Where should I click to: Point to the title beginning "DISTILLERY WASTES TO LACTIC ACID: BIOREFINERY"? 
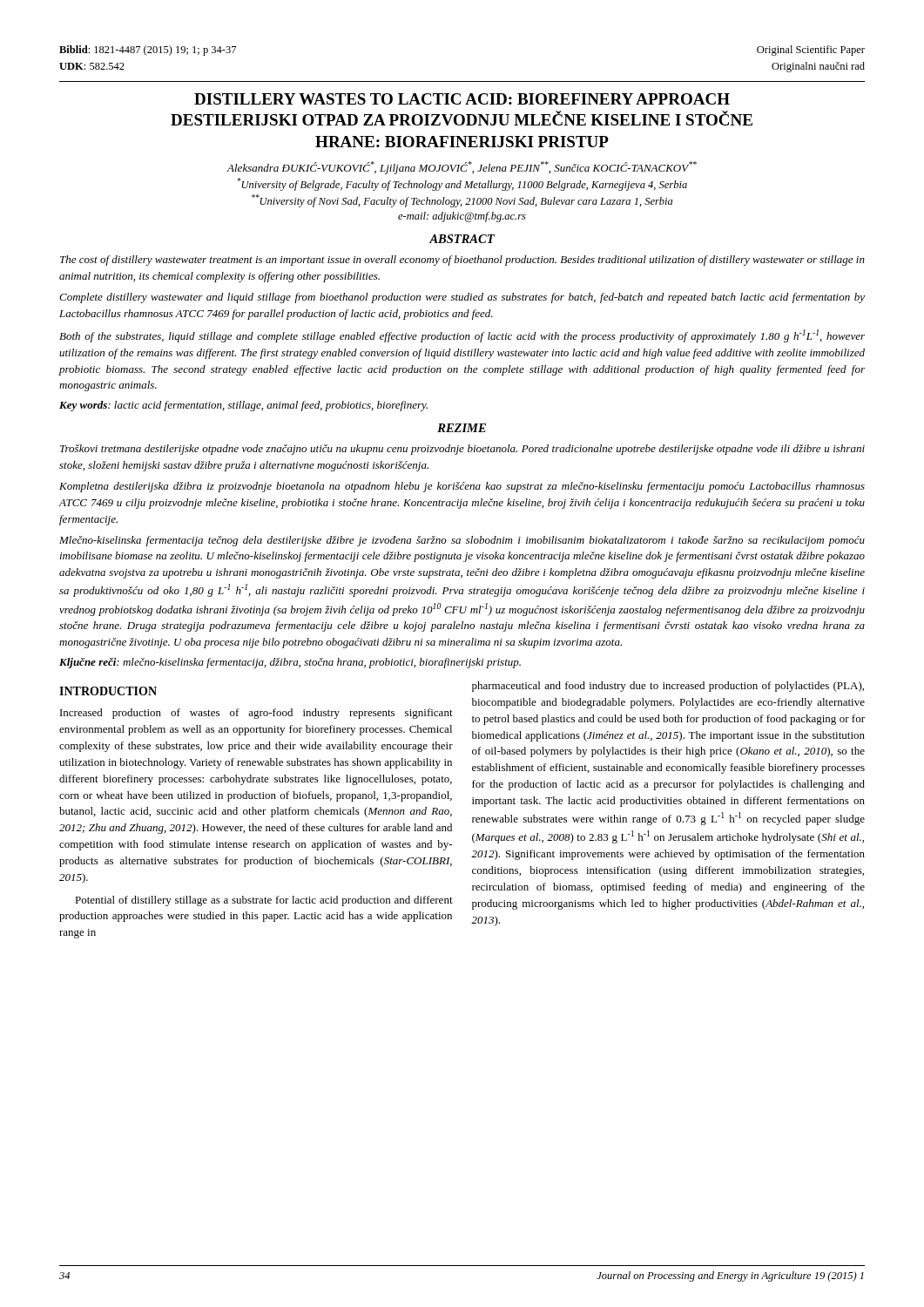(462, 121)
